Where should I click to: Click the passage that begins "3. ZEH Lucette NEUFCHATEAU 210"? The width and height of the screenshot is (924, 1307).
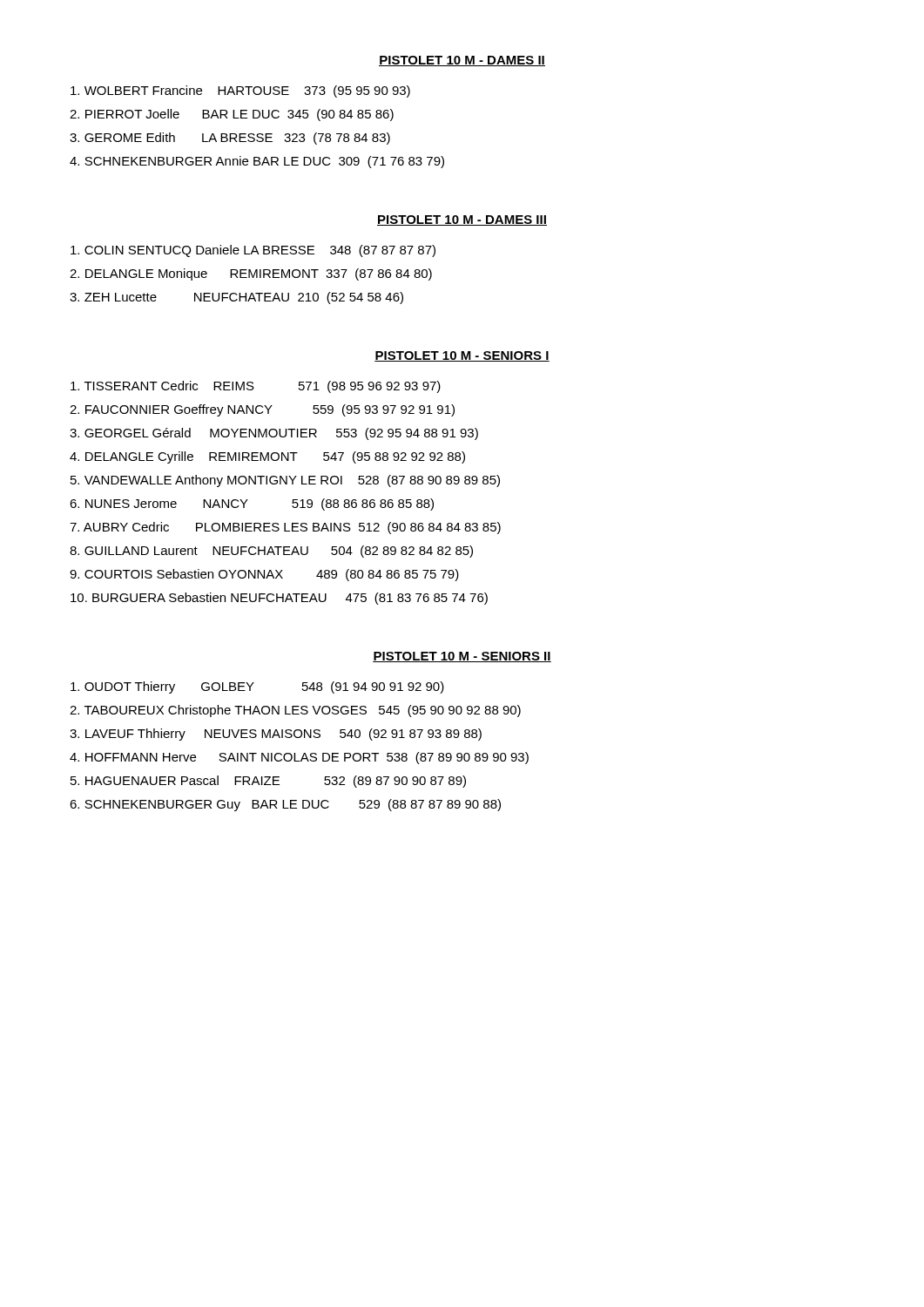point(237,297)
